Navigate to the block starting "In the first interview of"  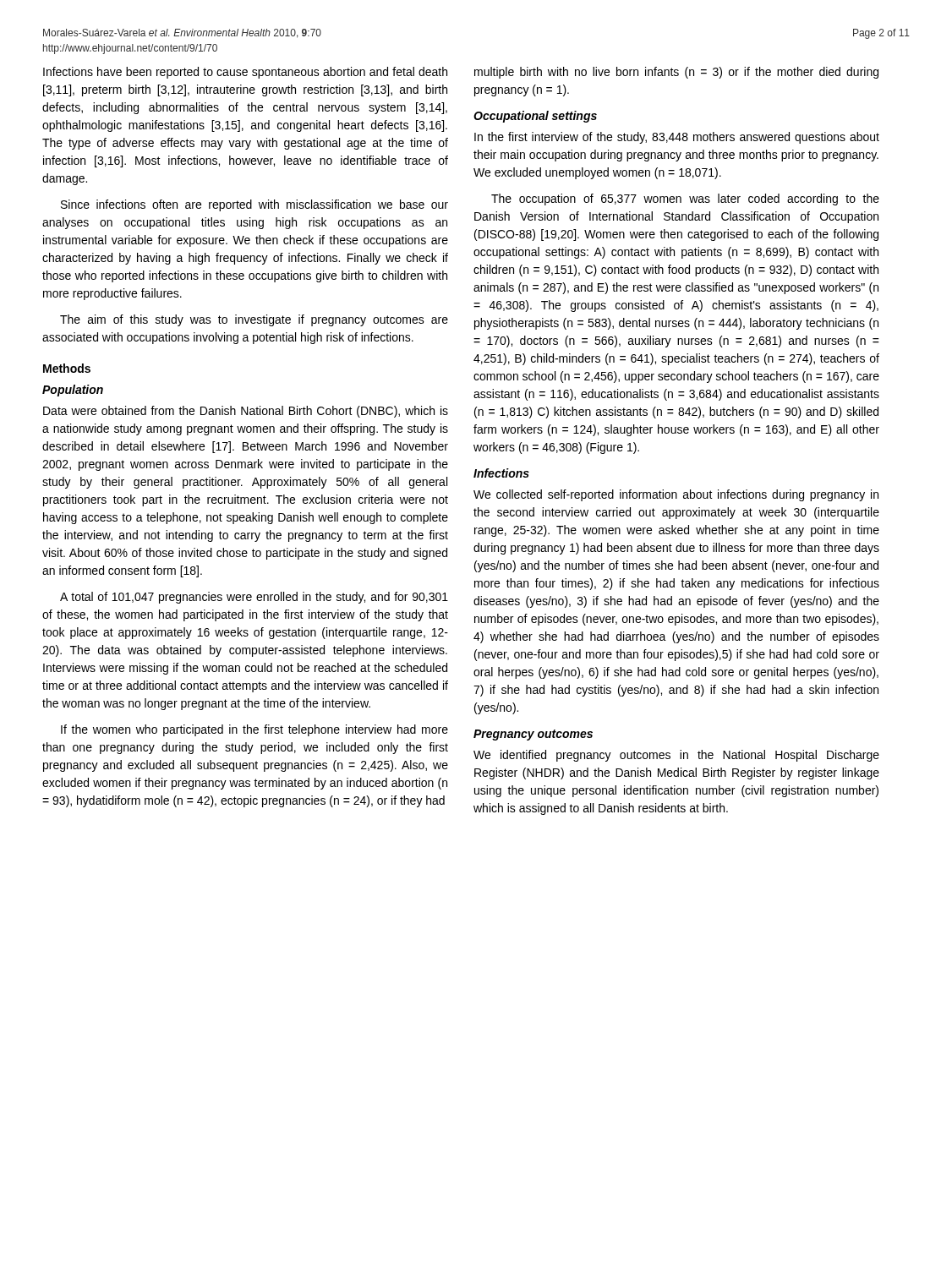pyautogui.click(x=676, y=155)
